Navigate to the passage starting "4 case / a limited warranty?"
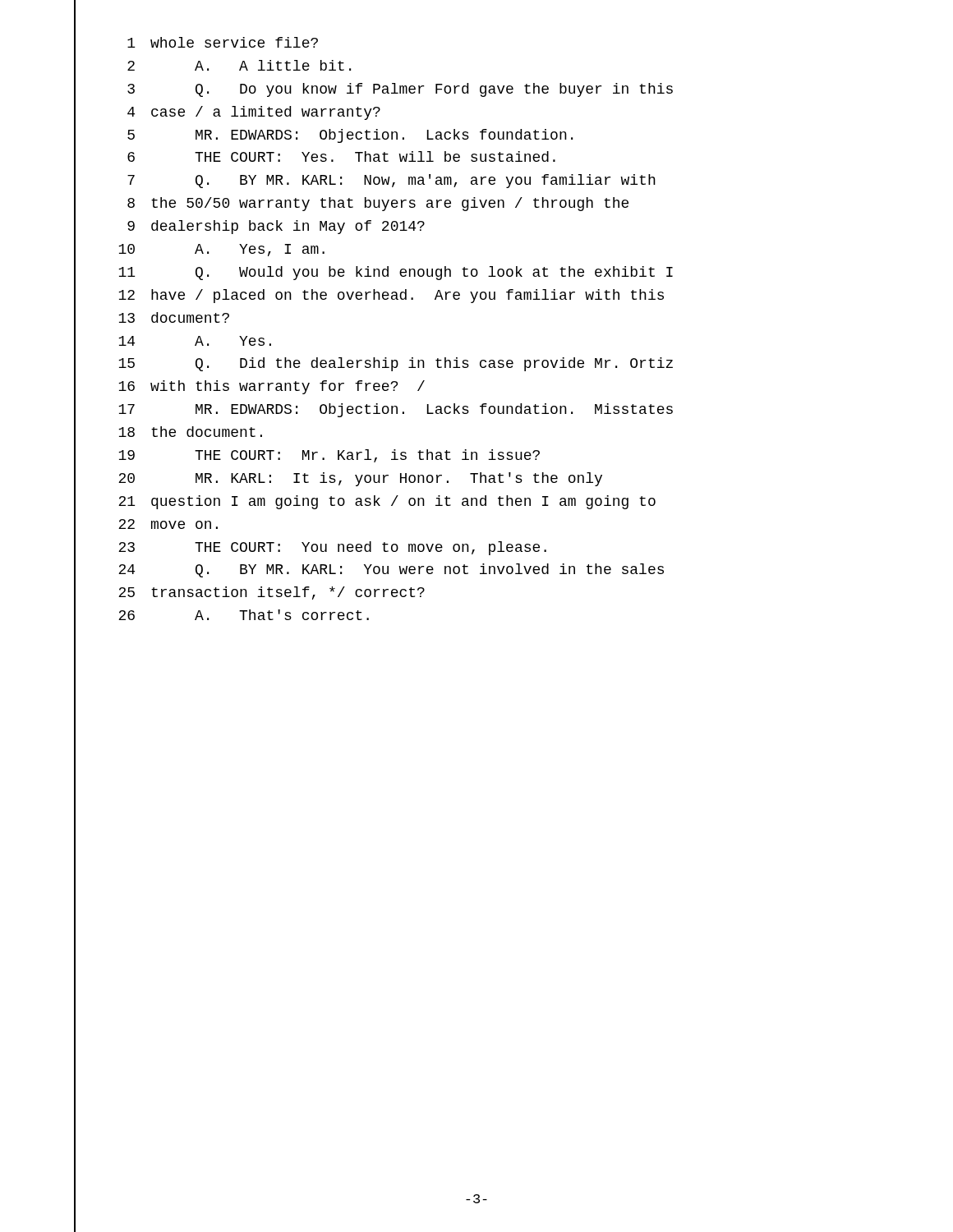The image size is (953, 1232). click(254, 113)
